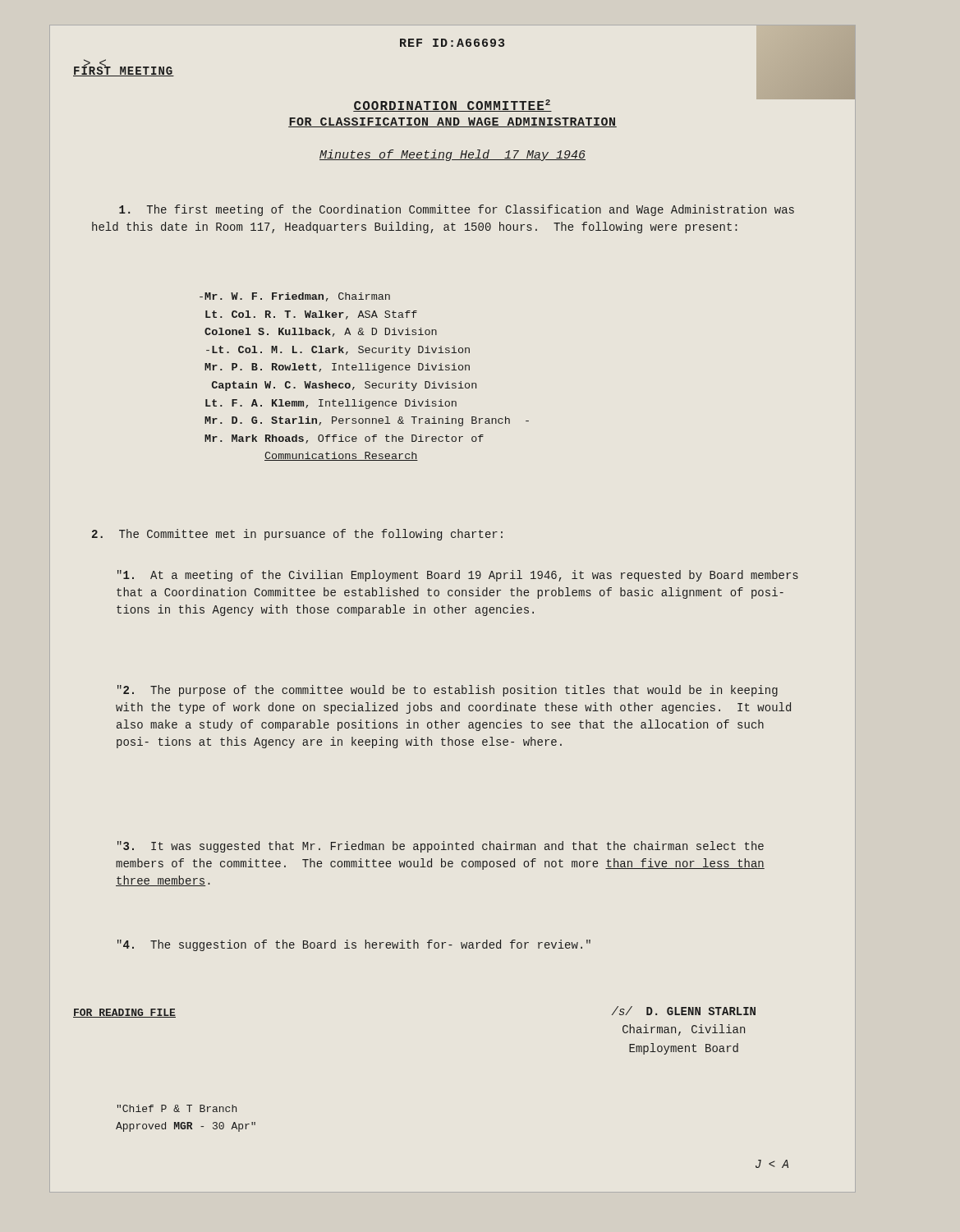Select the element starting "J < A"
The image size is (960, 1232).
click(772, 1165)
